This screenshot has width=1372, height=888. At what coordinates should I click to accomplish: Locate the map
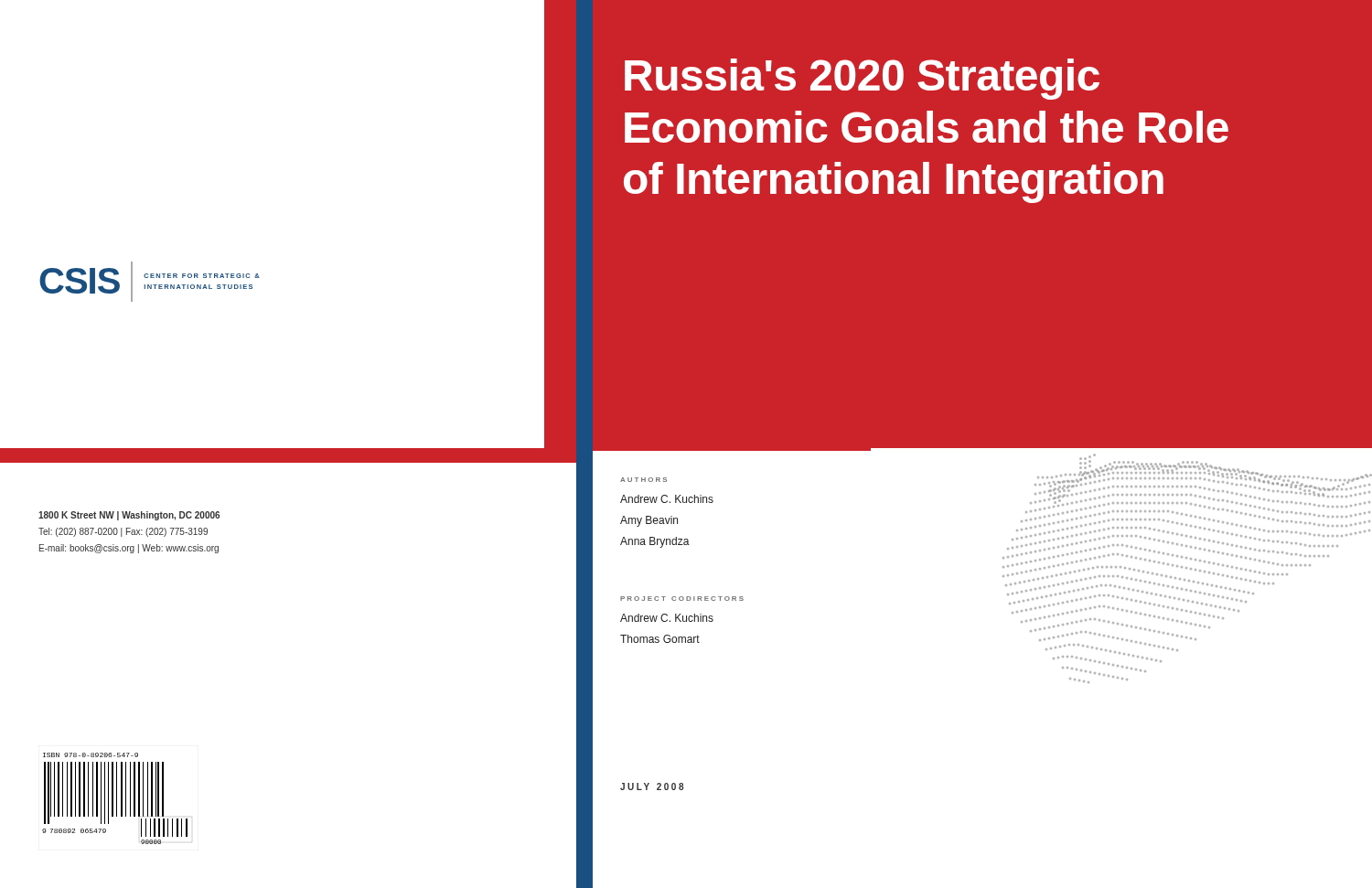tap(1121, 639)
